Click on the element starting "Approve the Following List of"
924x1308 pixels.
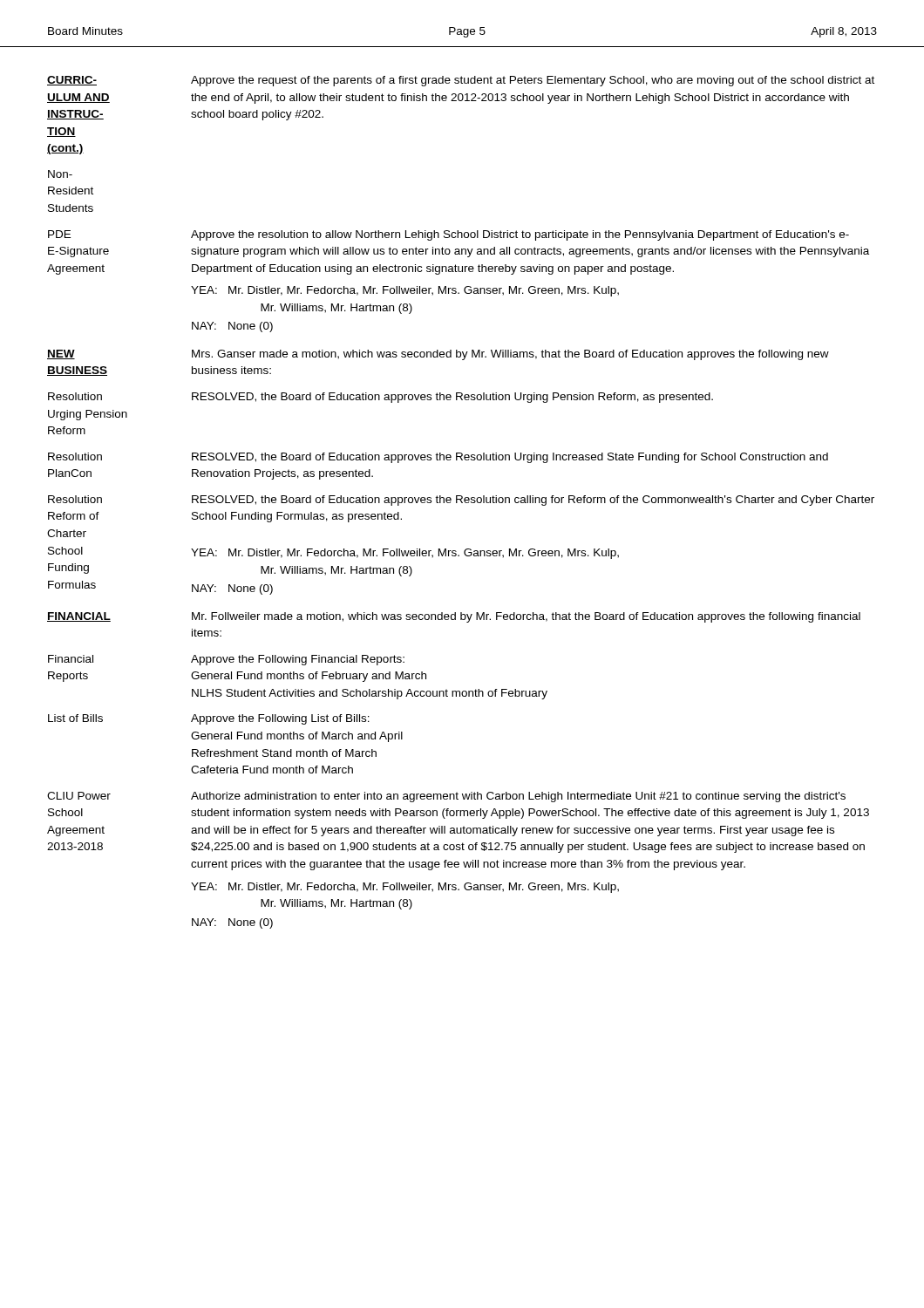click(297, 744)
